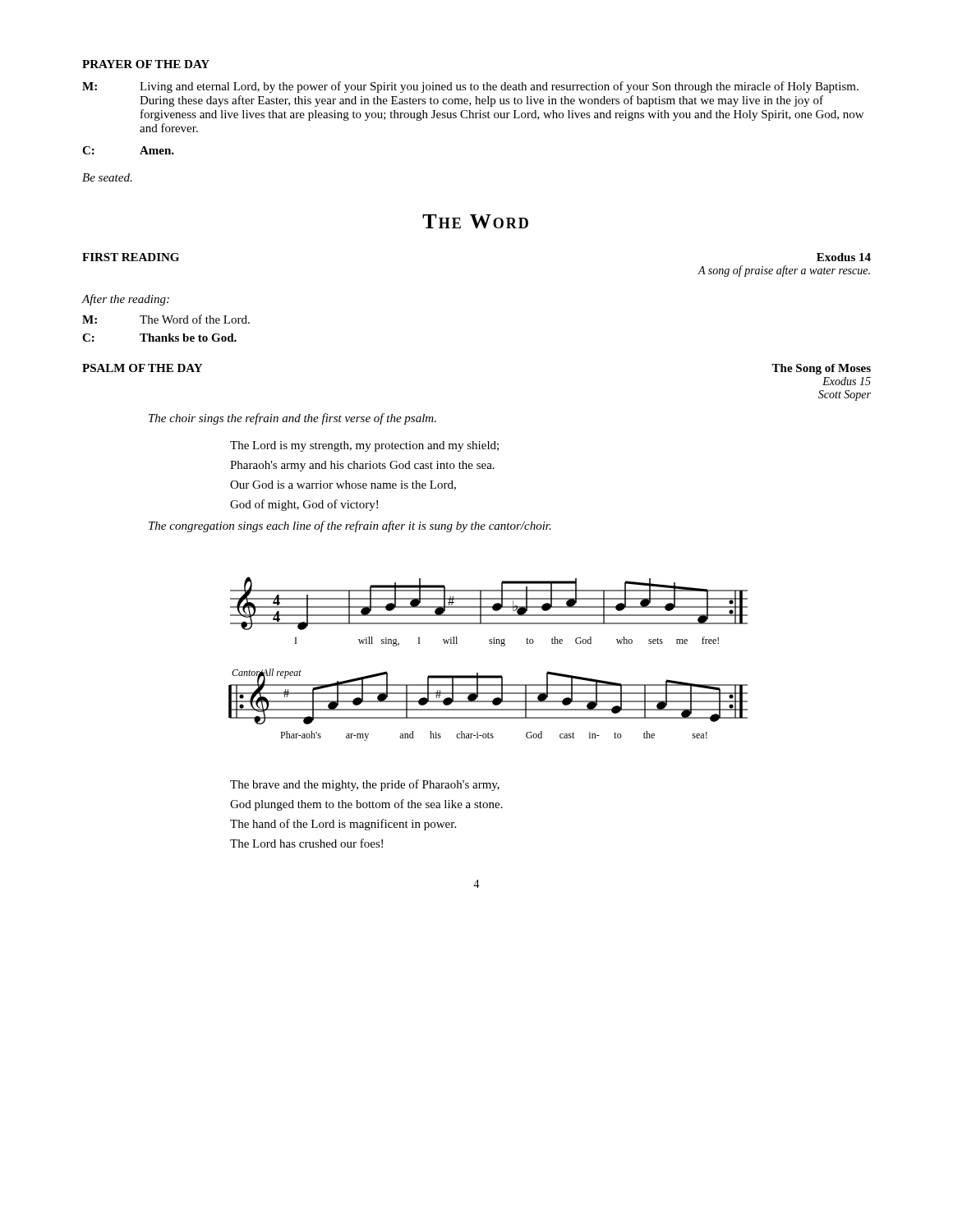Click on the passage starting "The Lord is my"

click(365, 475)
